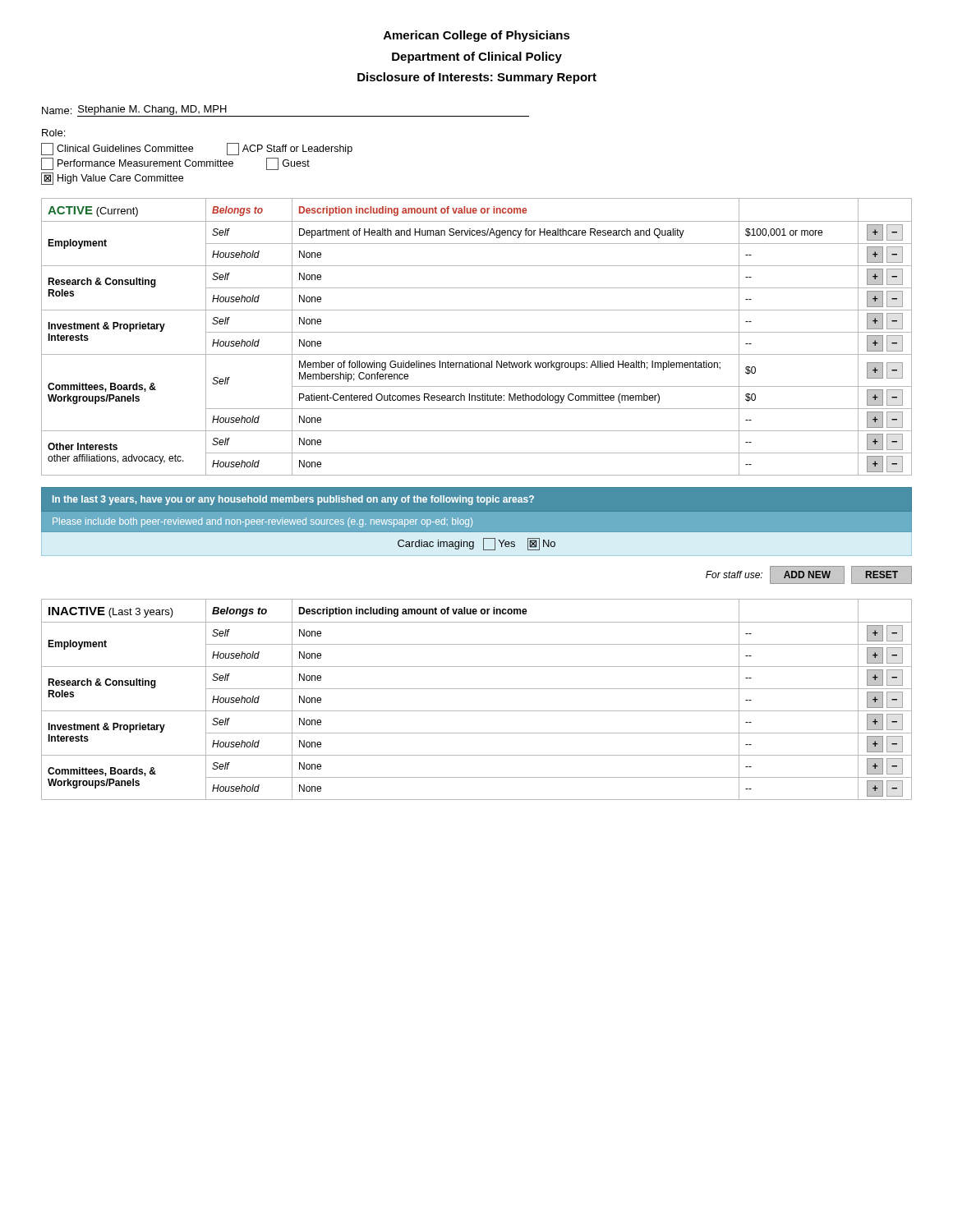Screen dimensions: 1232x953
Task: Point to the element starting "In the last 3 years,"
Action: 476,522
